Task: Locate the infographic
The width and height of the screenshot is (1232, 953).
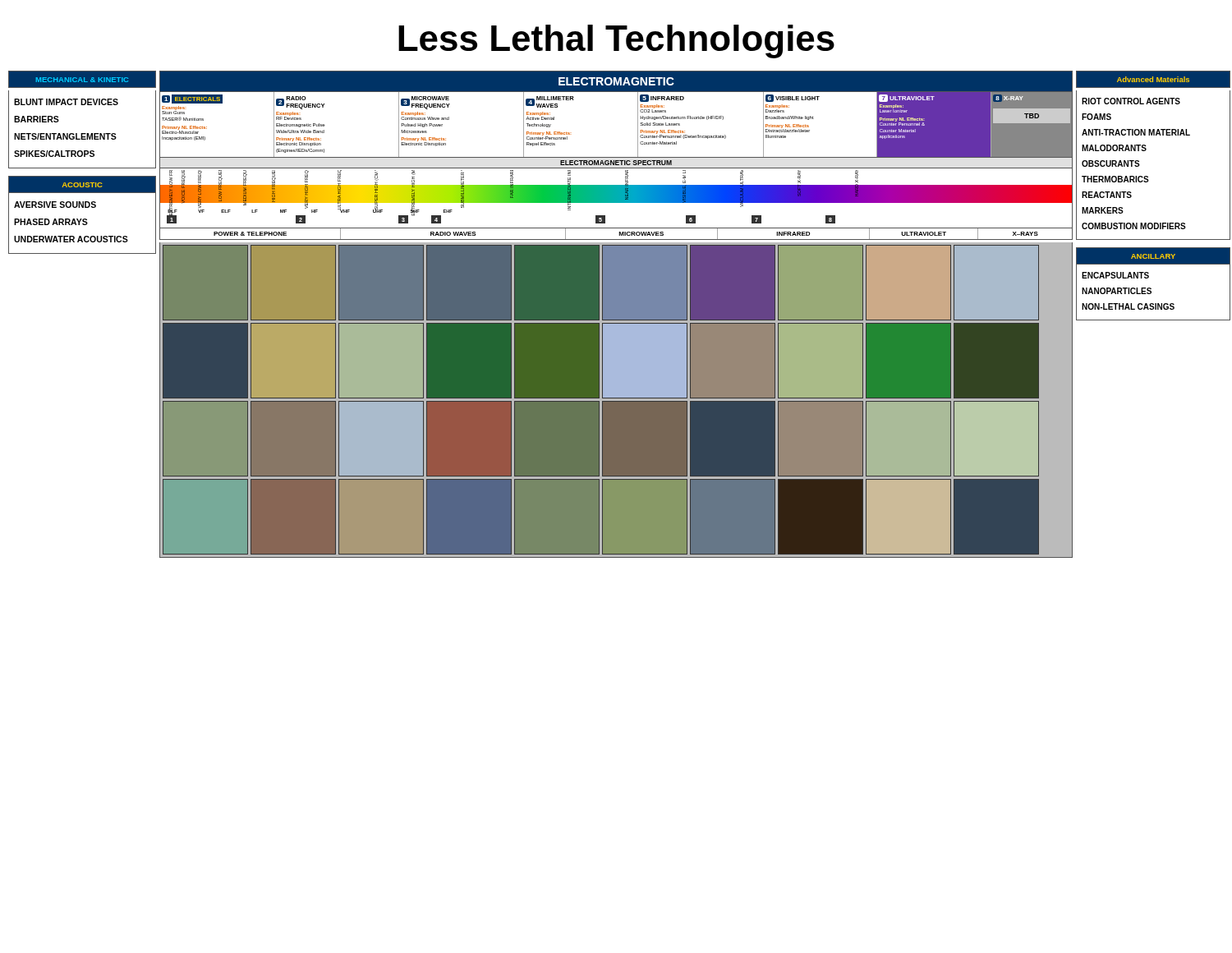Action: (616, 125)
